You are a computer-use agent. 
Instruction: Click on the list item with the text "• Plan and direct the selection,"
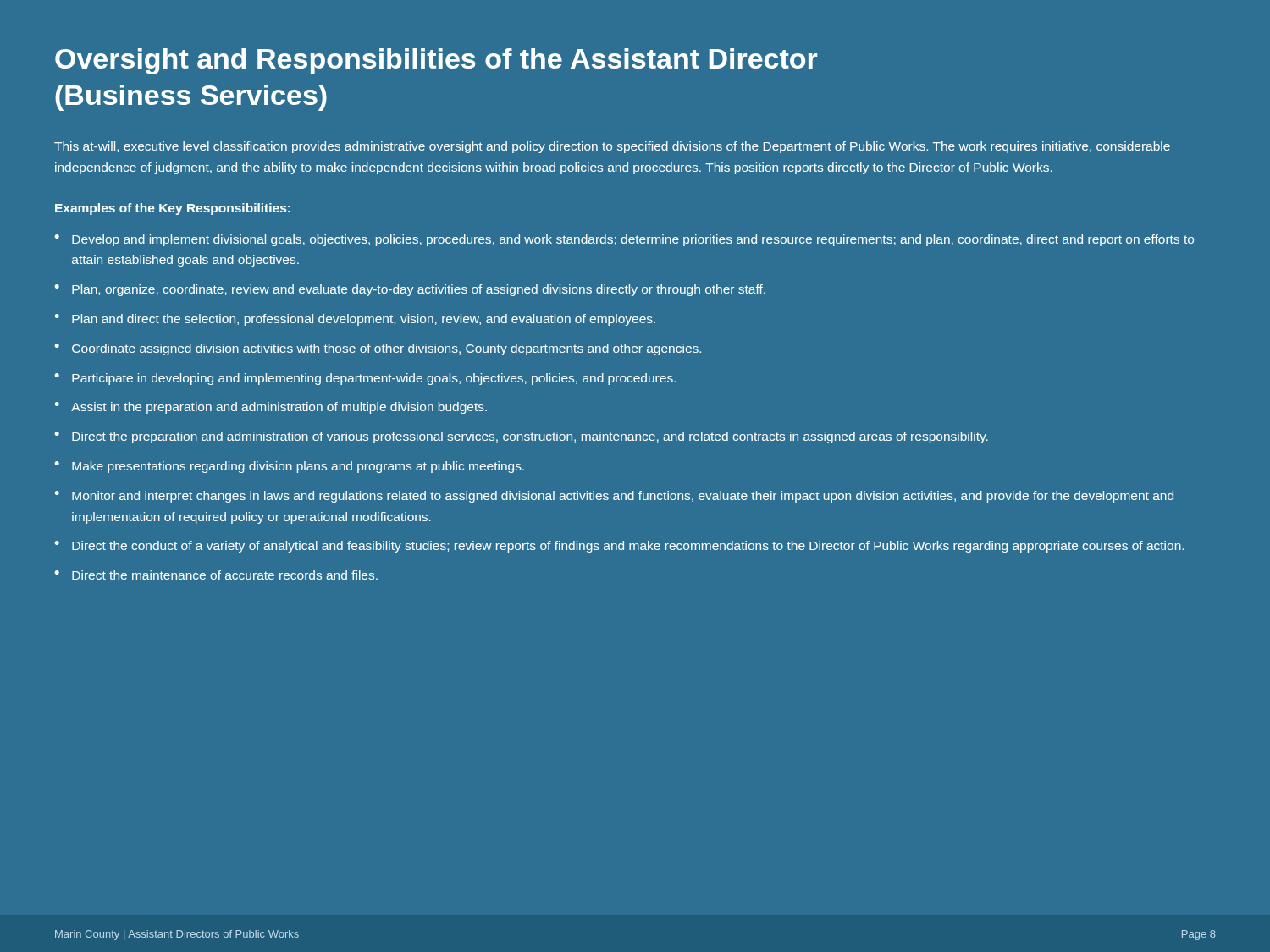point(355,319)
